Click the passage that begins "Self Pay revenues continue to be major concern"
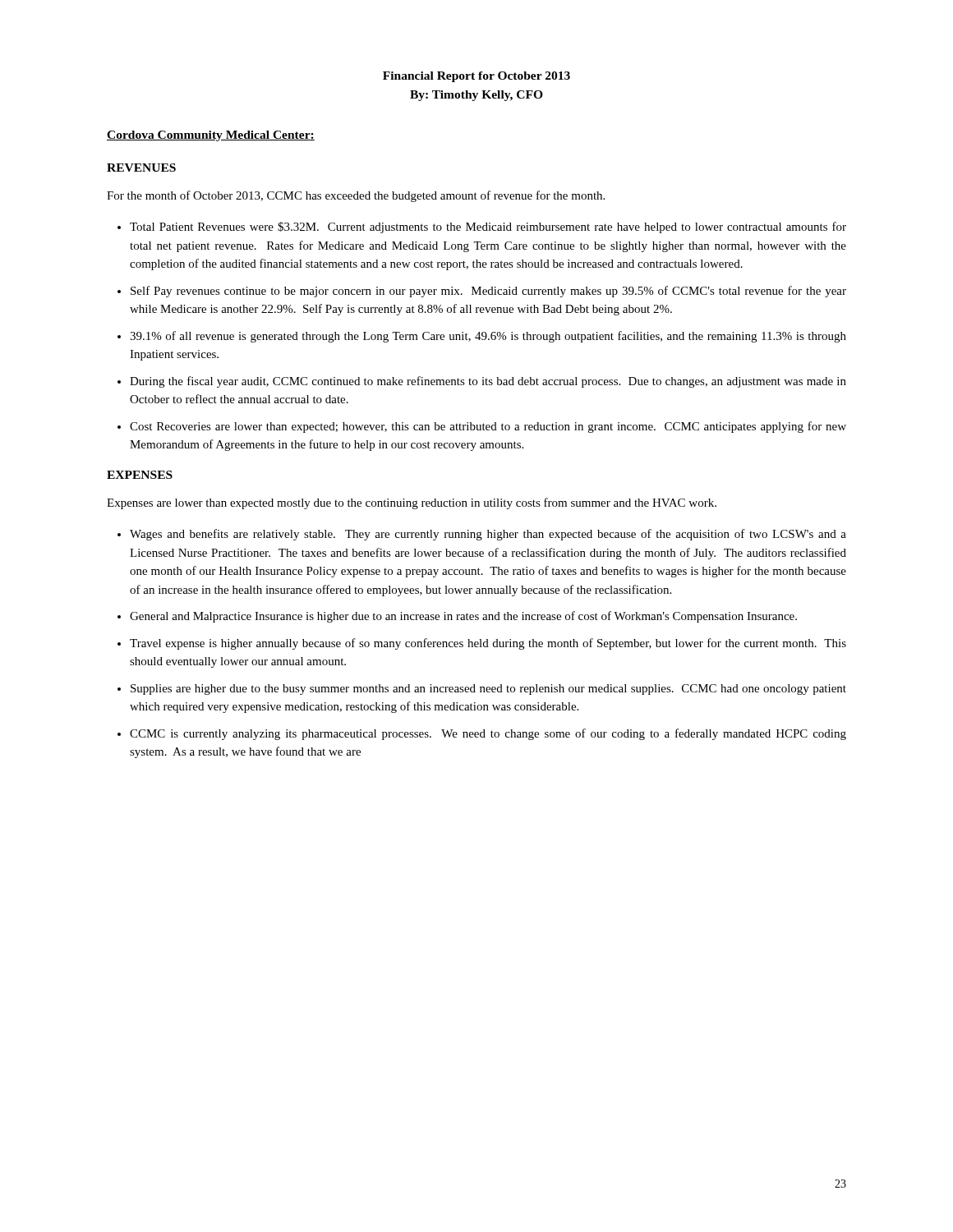Screen dimensions: 1232x953 click(x=488, y=300)
